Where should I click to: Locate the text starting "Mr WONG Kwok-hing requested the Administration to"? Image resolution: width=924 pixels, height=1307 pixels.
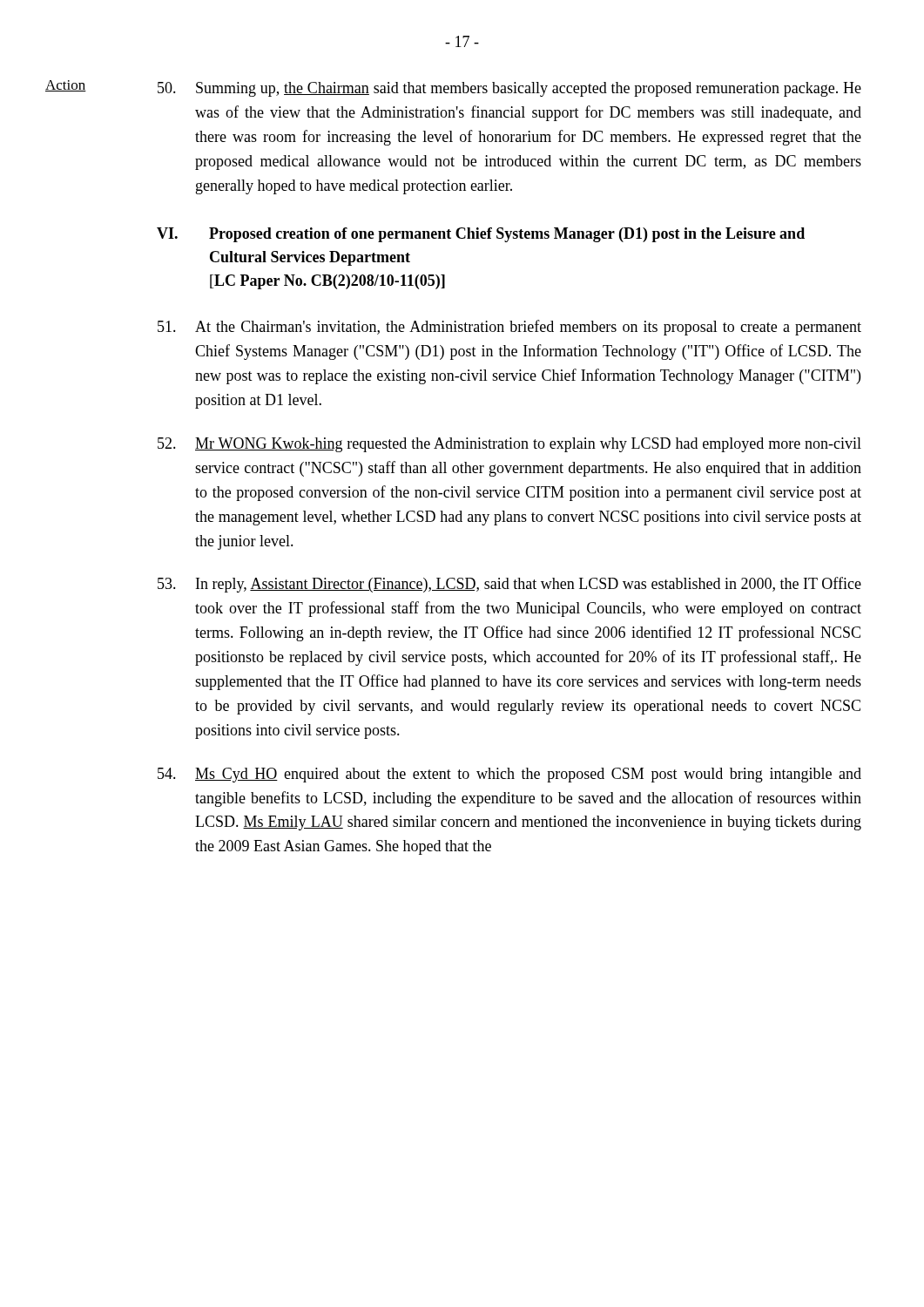[x=509, y=493]
